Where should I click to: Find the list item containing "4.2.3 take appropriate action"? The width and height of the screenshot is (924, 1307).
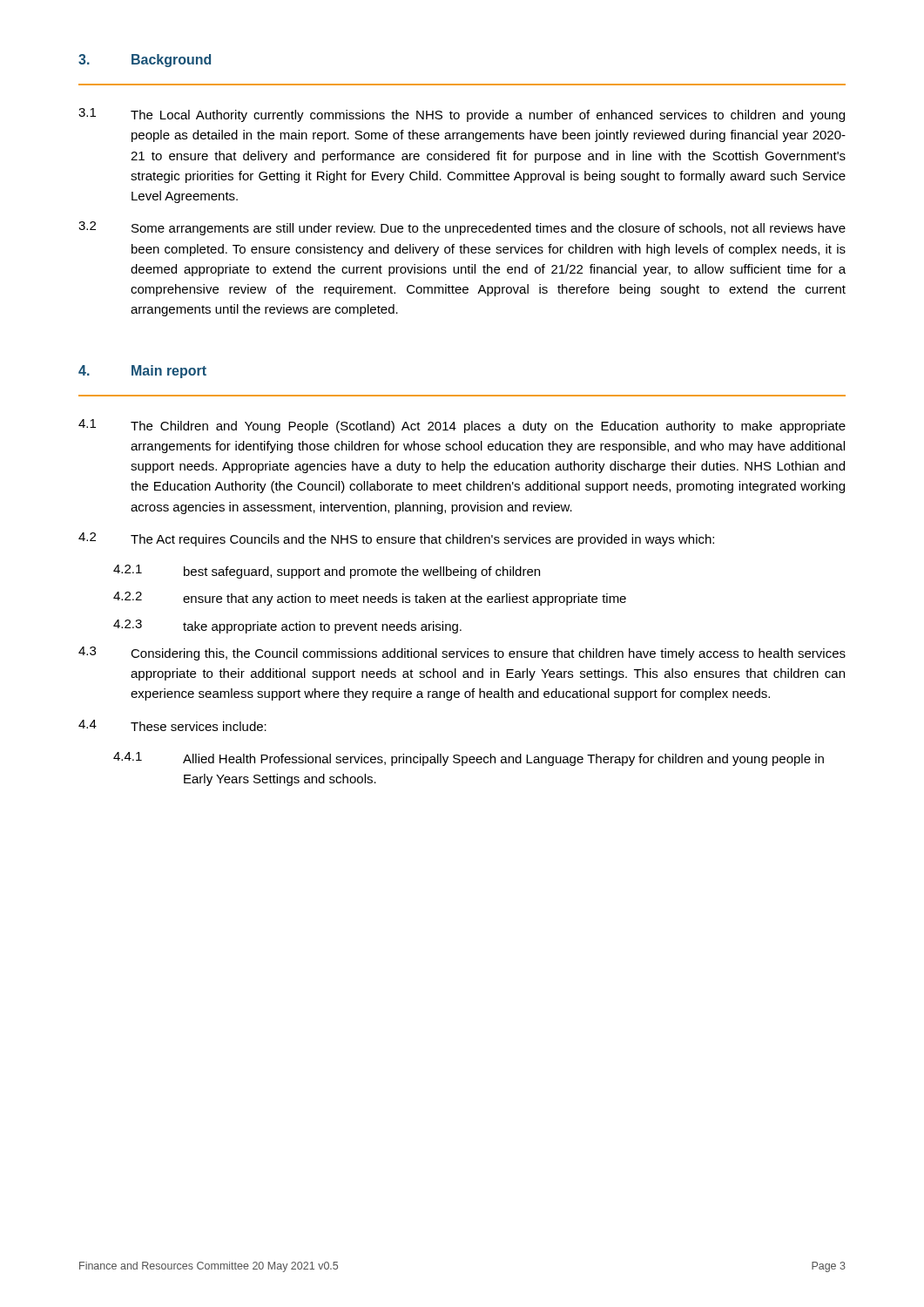tap(462, 626)
